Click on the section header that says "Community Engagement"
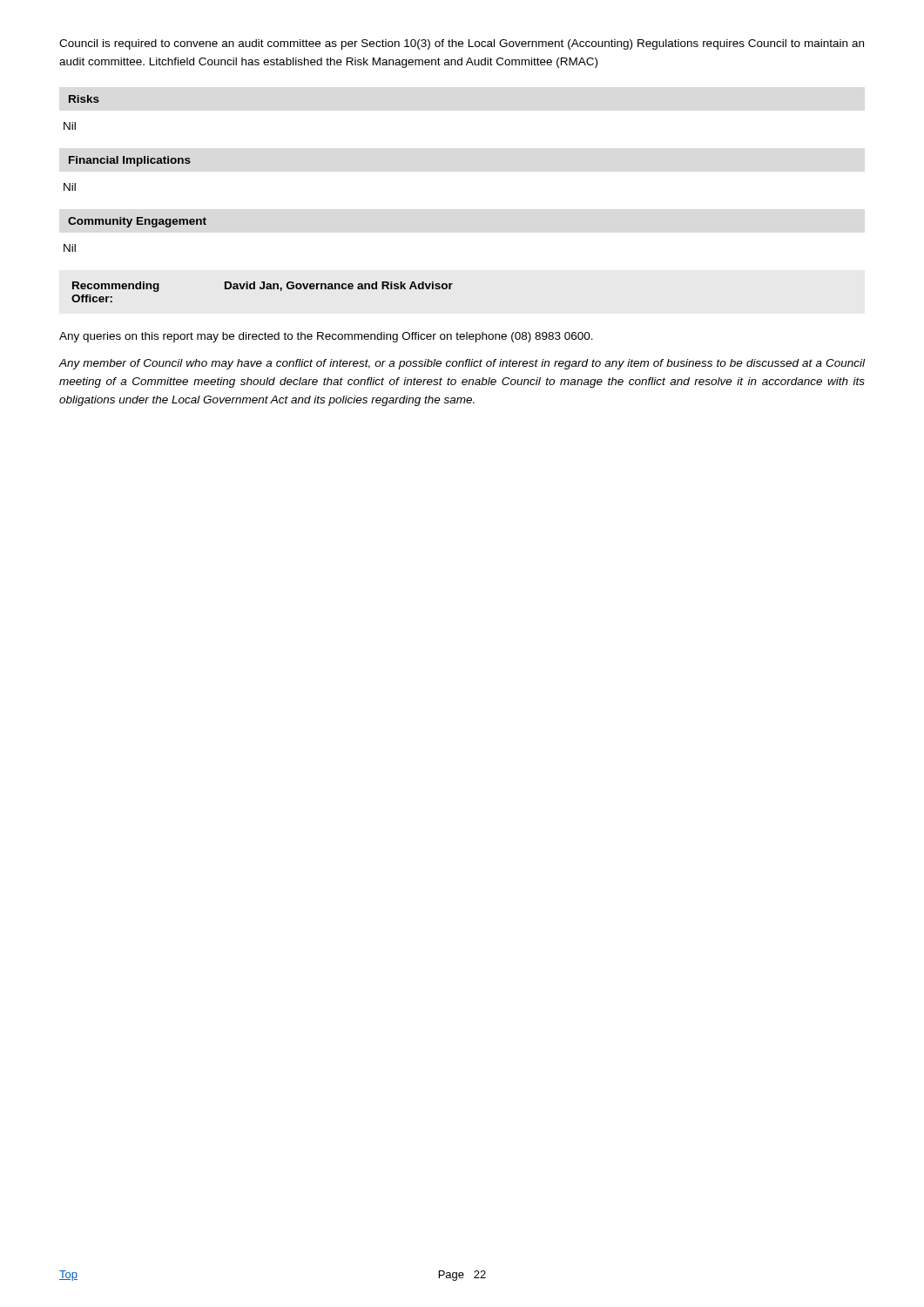 click(x=137, y=221)
